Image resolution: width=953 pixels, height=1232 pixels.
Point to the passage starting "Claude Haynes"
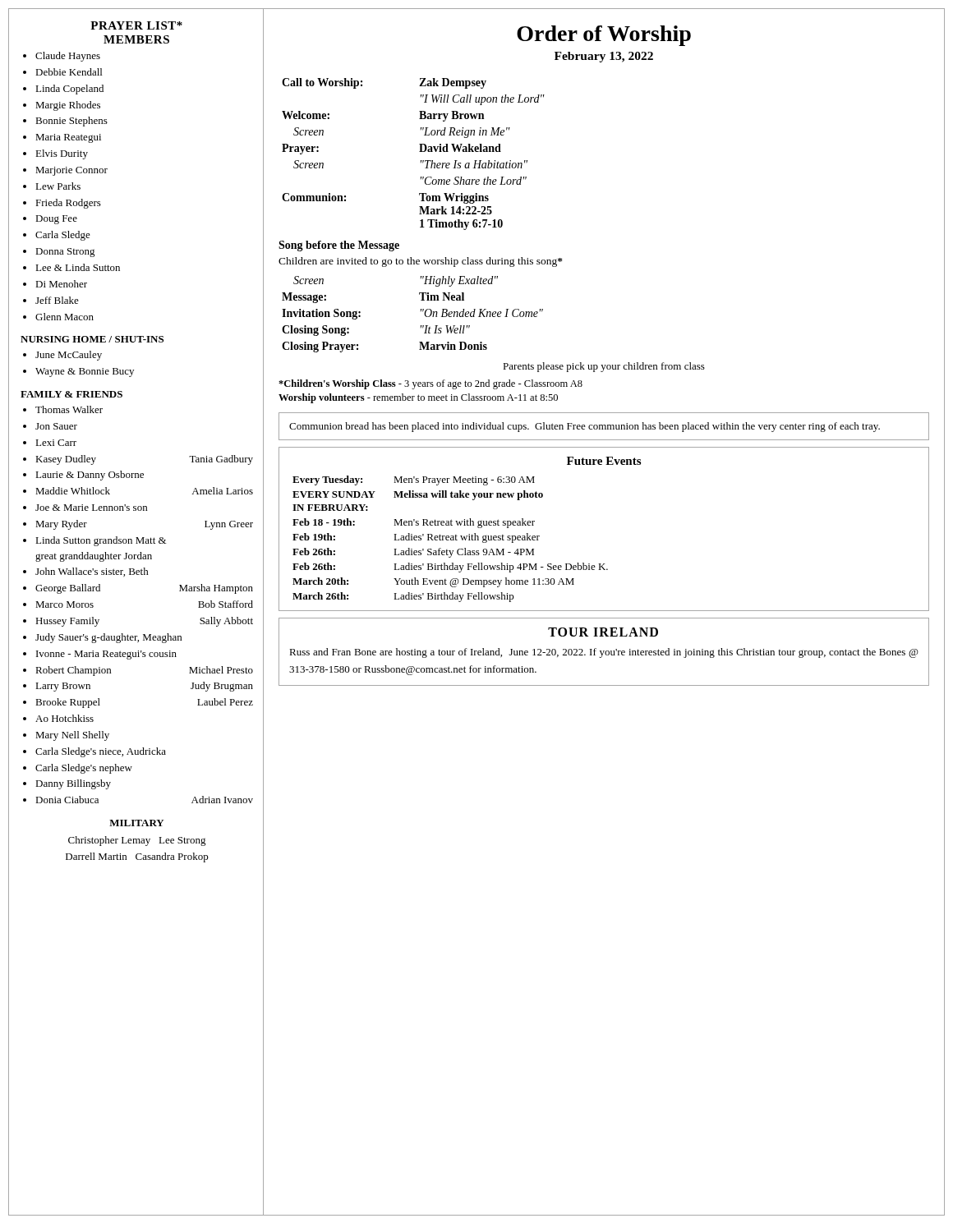click(68, 55)
